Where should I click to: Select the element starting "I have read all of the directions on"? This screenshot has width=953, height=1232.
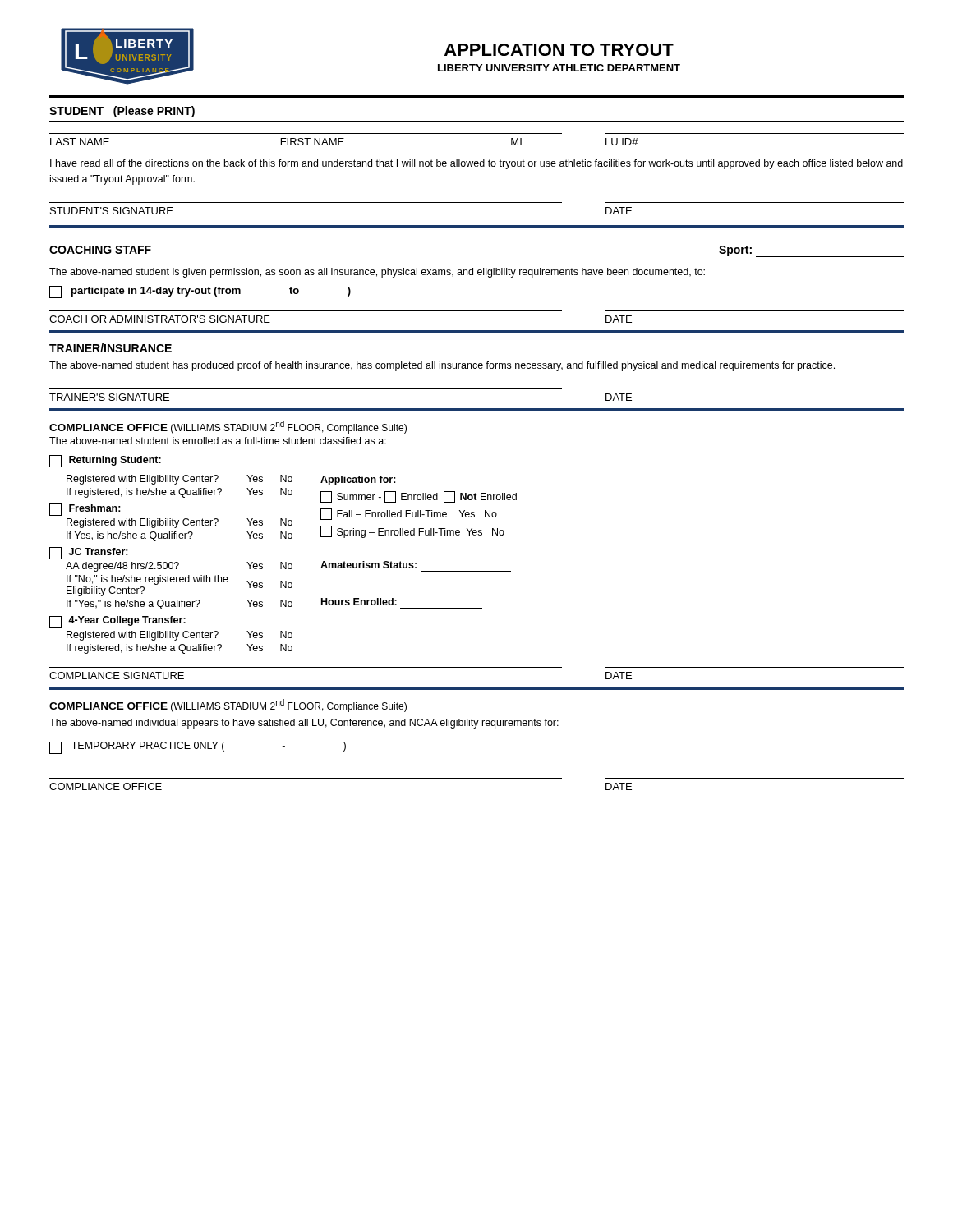pyautogui.click(x=476, y=171)
